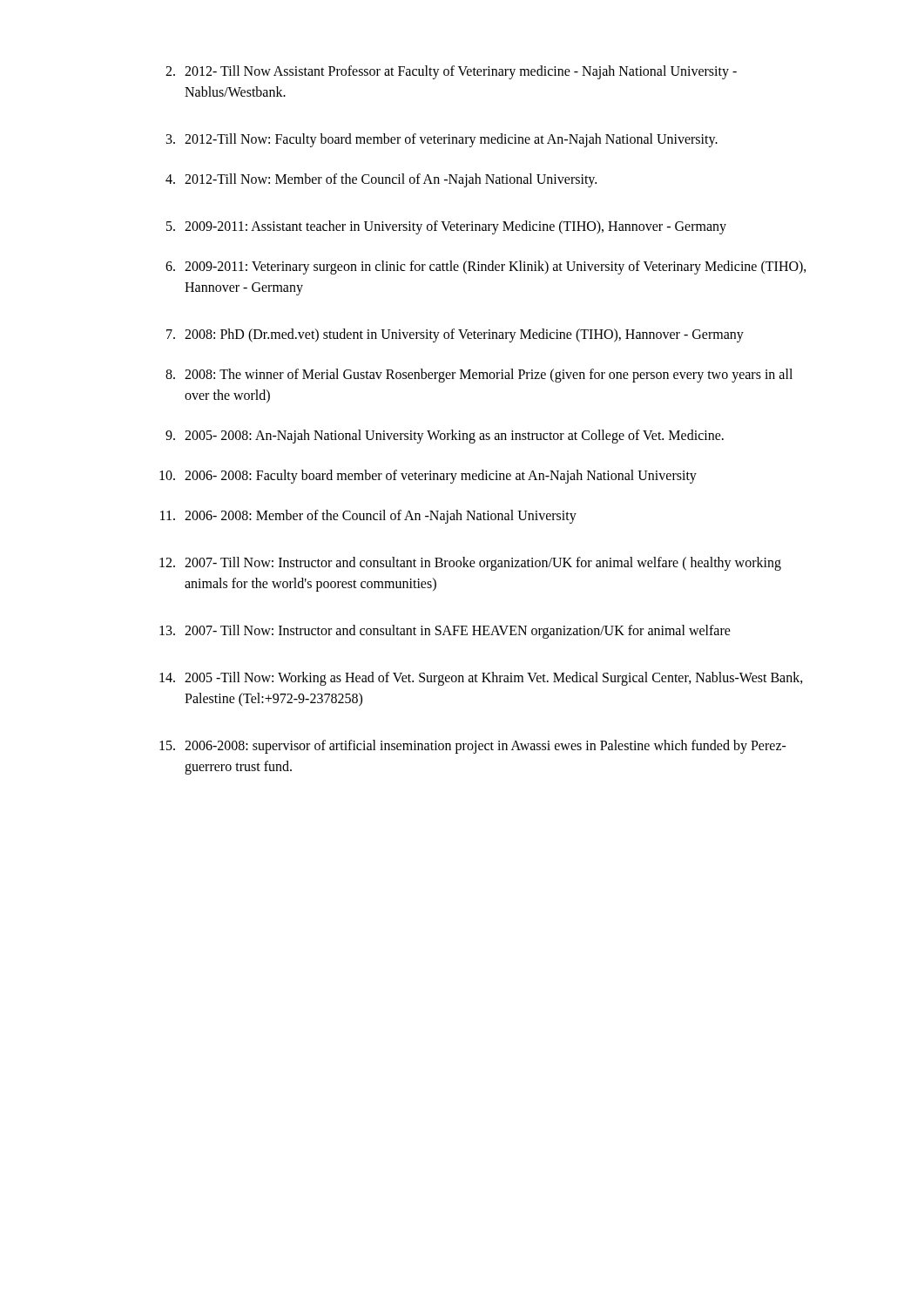Find the list item containing "15. 2006-2008: supervisor of artificial"
Image resolution: width=924 pixels, height=1307 pixels.
479,756
